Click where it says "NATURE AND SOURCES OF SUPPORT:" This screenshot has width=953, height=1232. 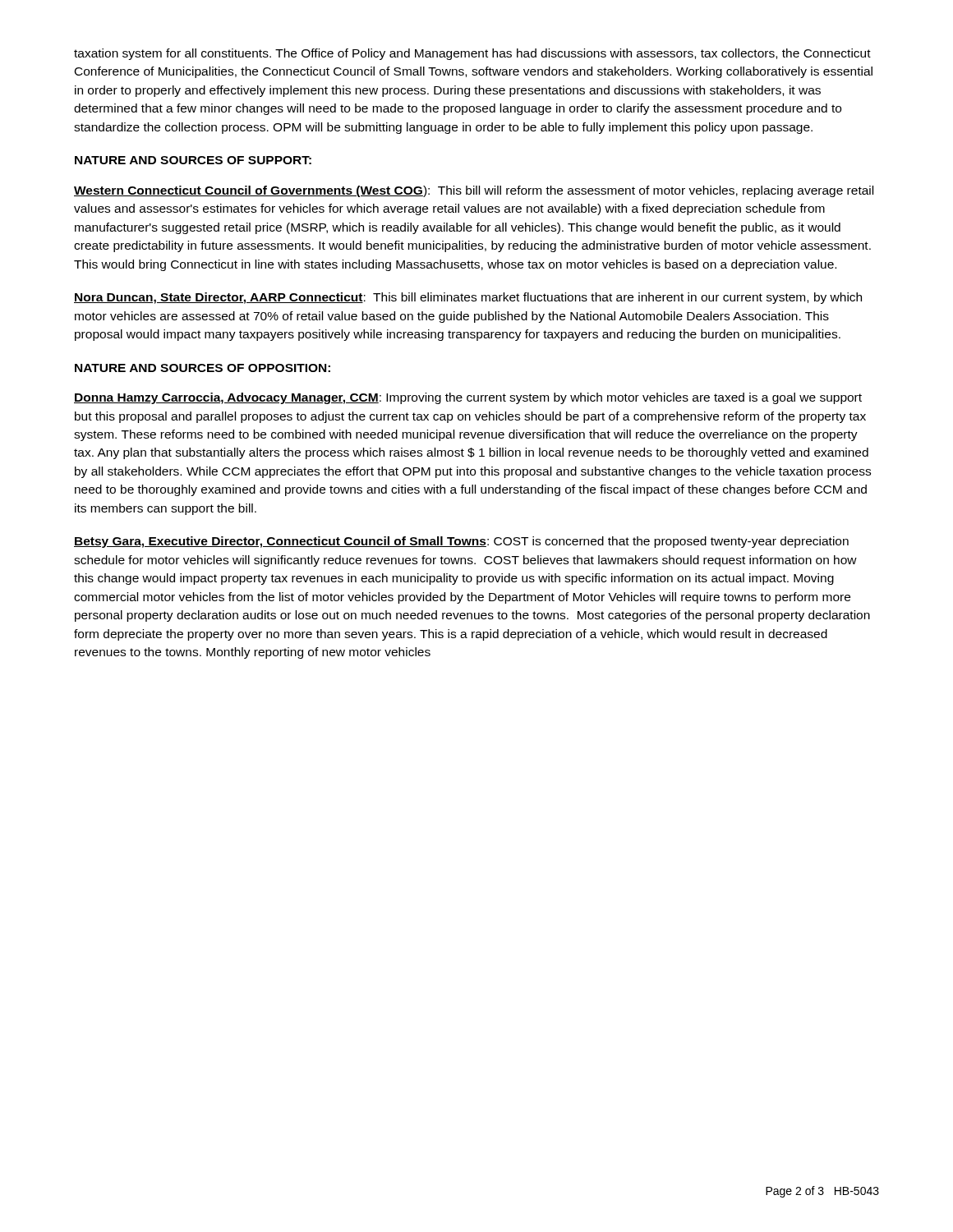click(x=193, y=160)
